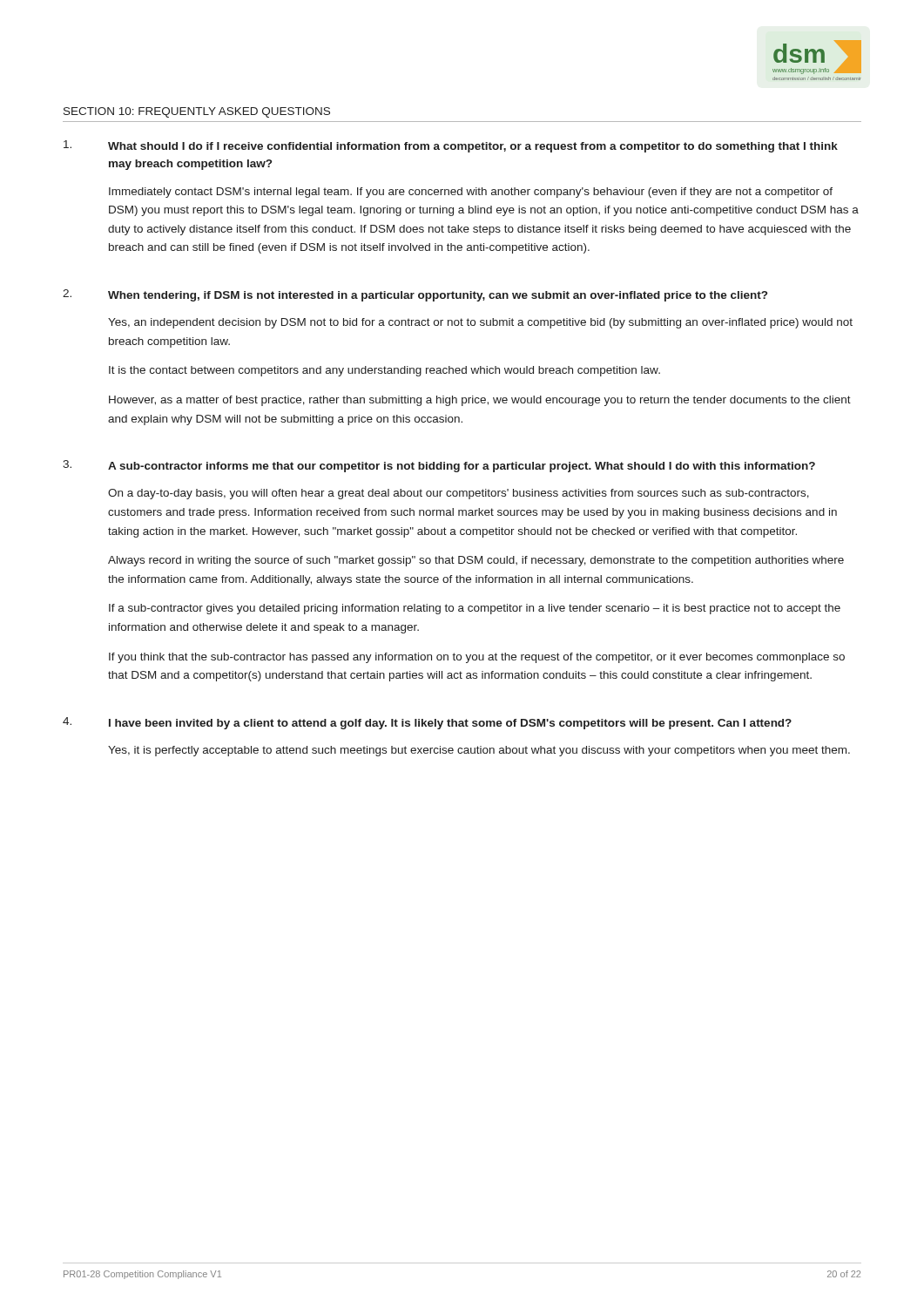924x1307 pixels.
Task: Click the passage that begins "I have been invited by a"
Action: coord(450,723)
